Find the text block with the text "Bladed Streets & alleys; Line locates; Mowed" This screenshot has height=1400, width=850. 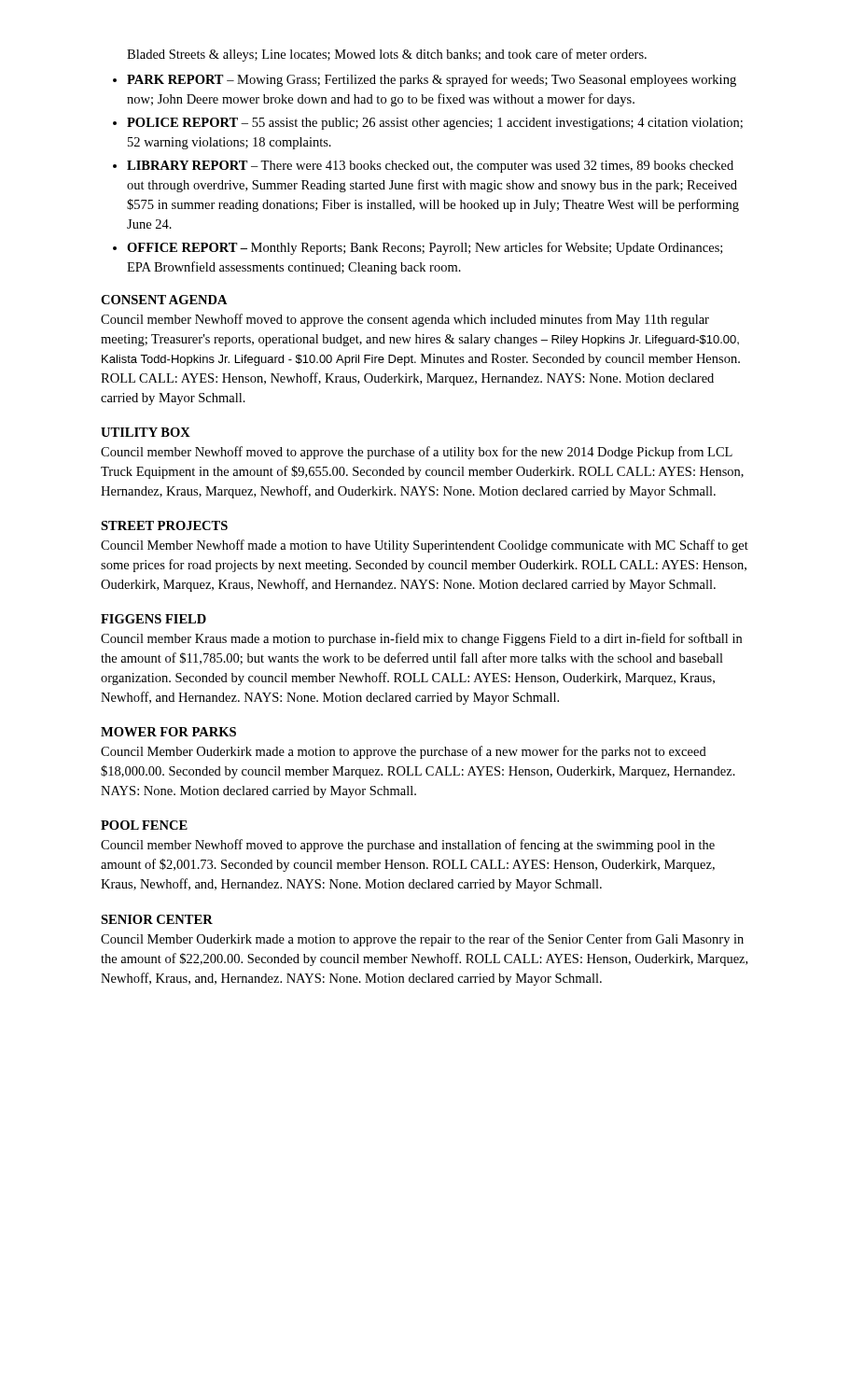387,54
